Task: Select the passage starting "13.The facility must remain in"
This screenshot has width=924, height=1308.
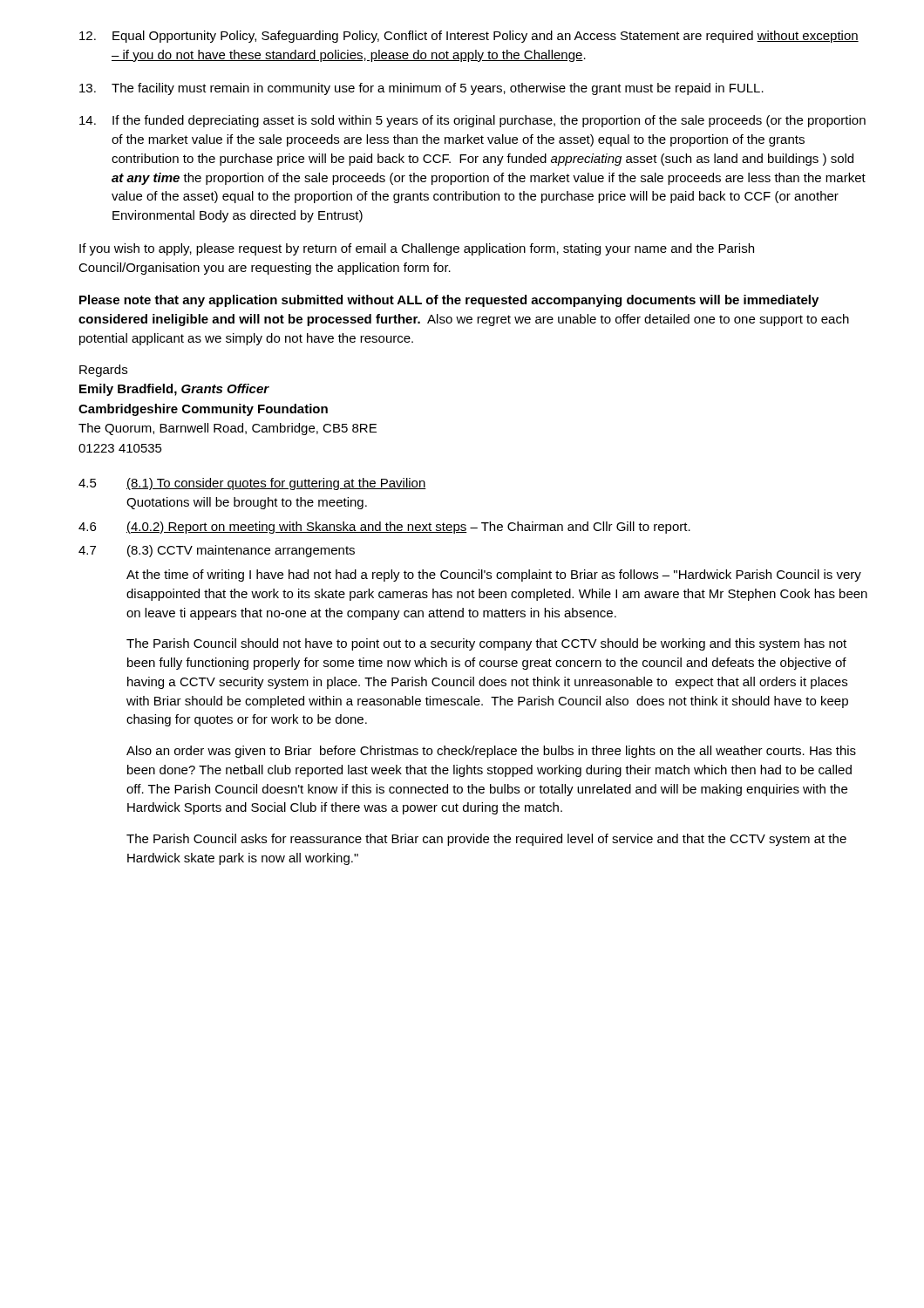Action: (473, 88)
